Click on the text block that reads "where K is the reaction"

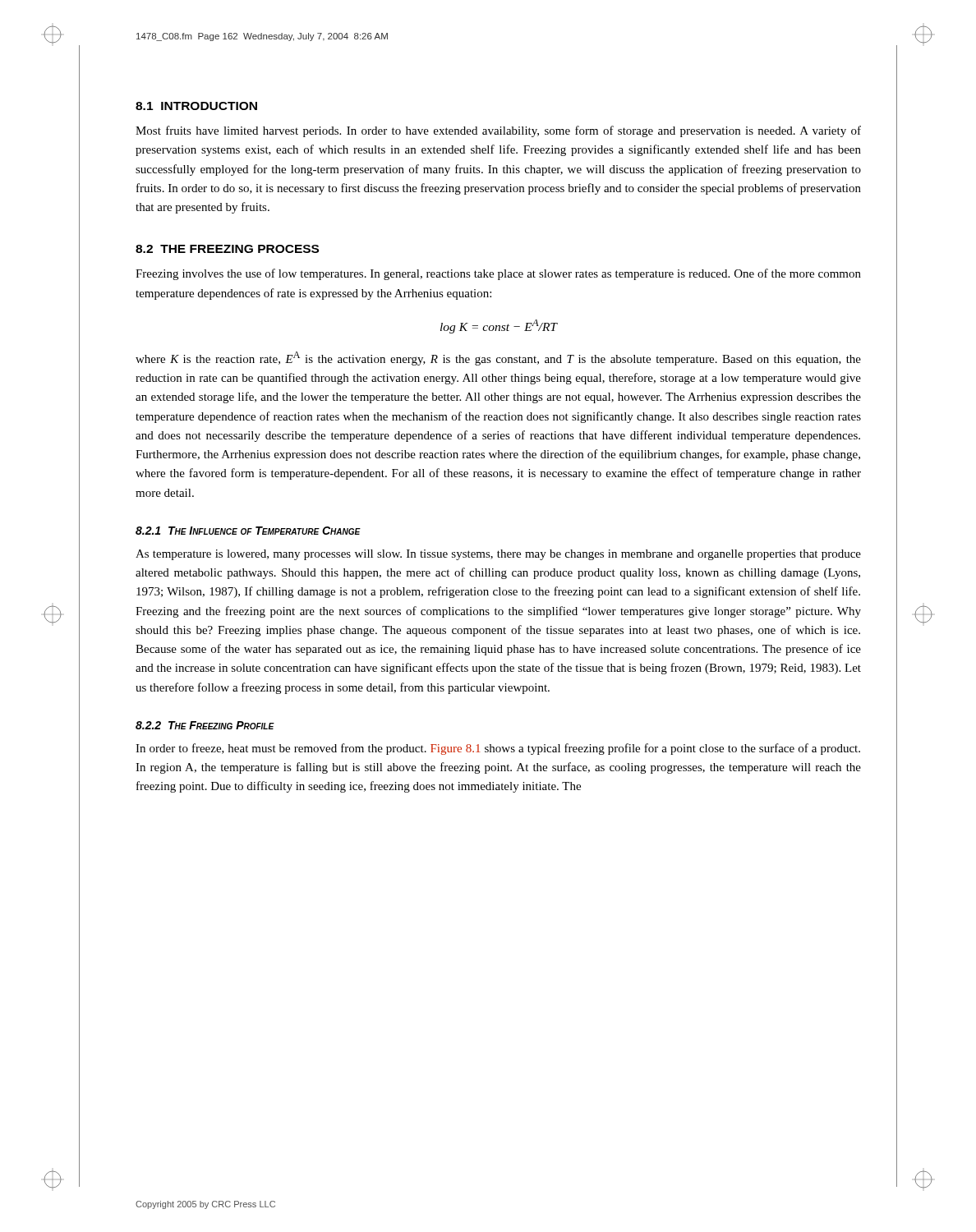click(x=498, y=424)
